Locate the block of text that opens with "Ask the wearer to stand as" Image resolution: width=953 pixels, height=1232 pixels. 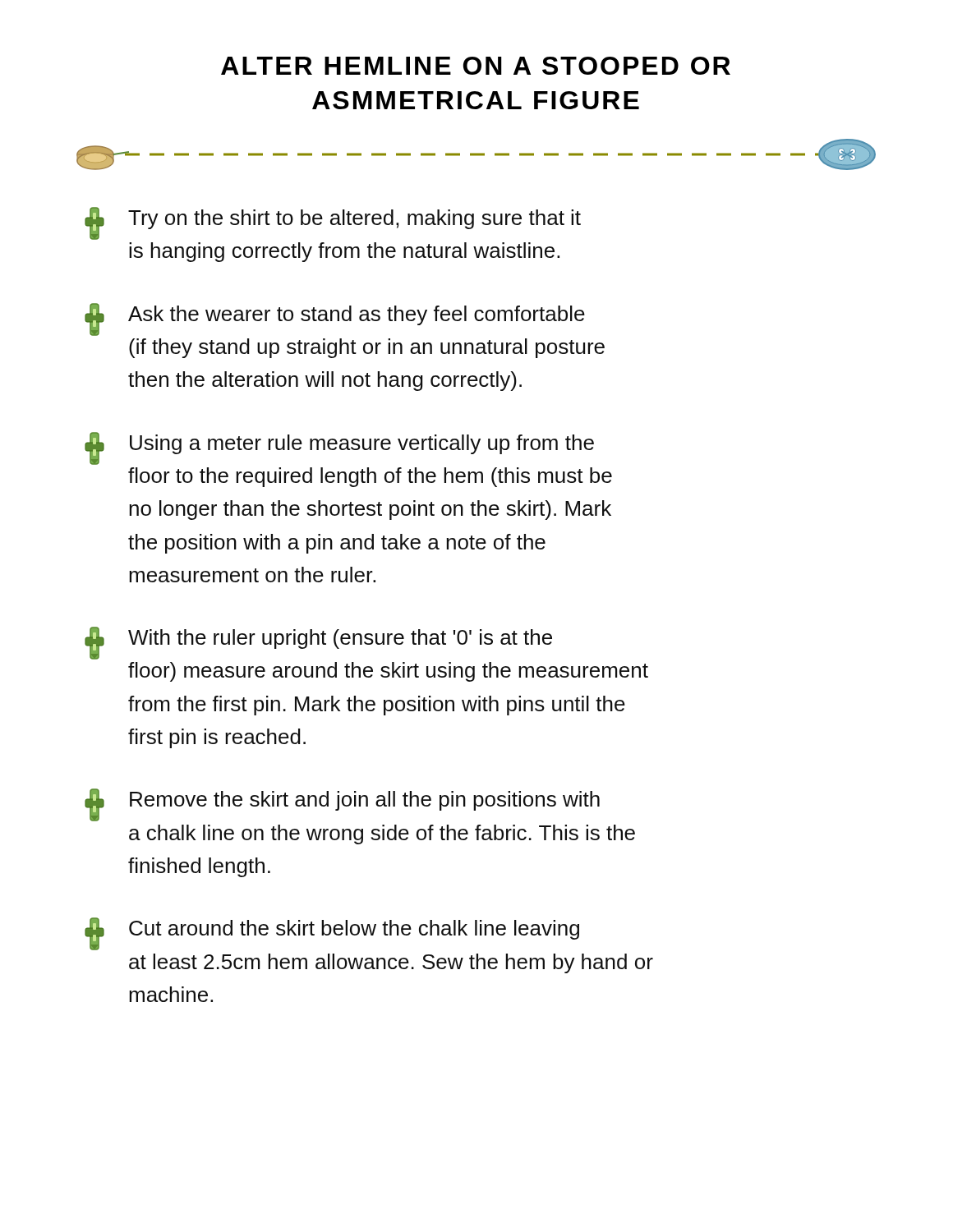point(340,347)
